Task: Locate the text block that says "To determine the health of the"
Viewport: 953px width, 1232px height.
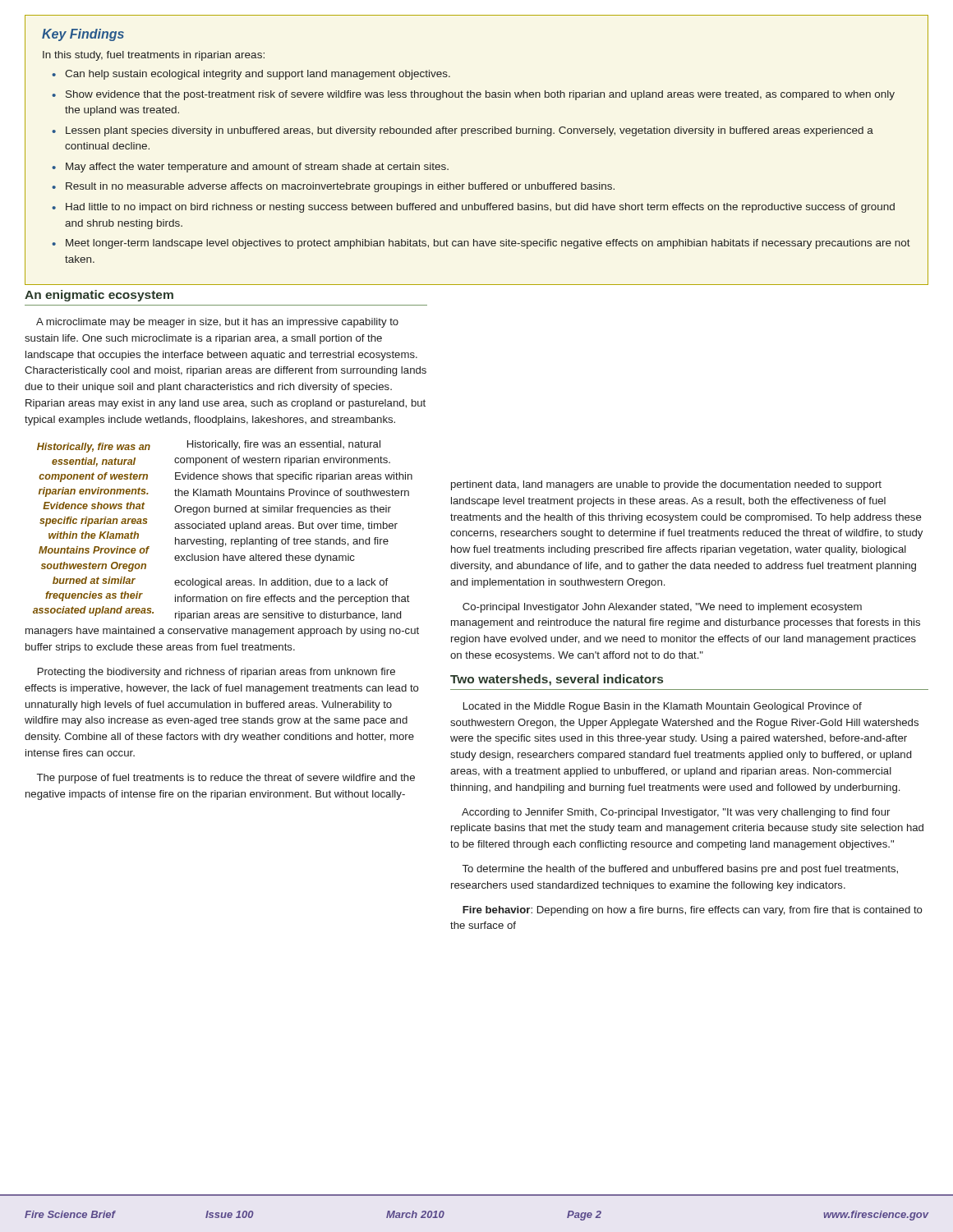Action: coord(675,877)
